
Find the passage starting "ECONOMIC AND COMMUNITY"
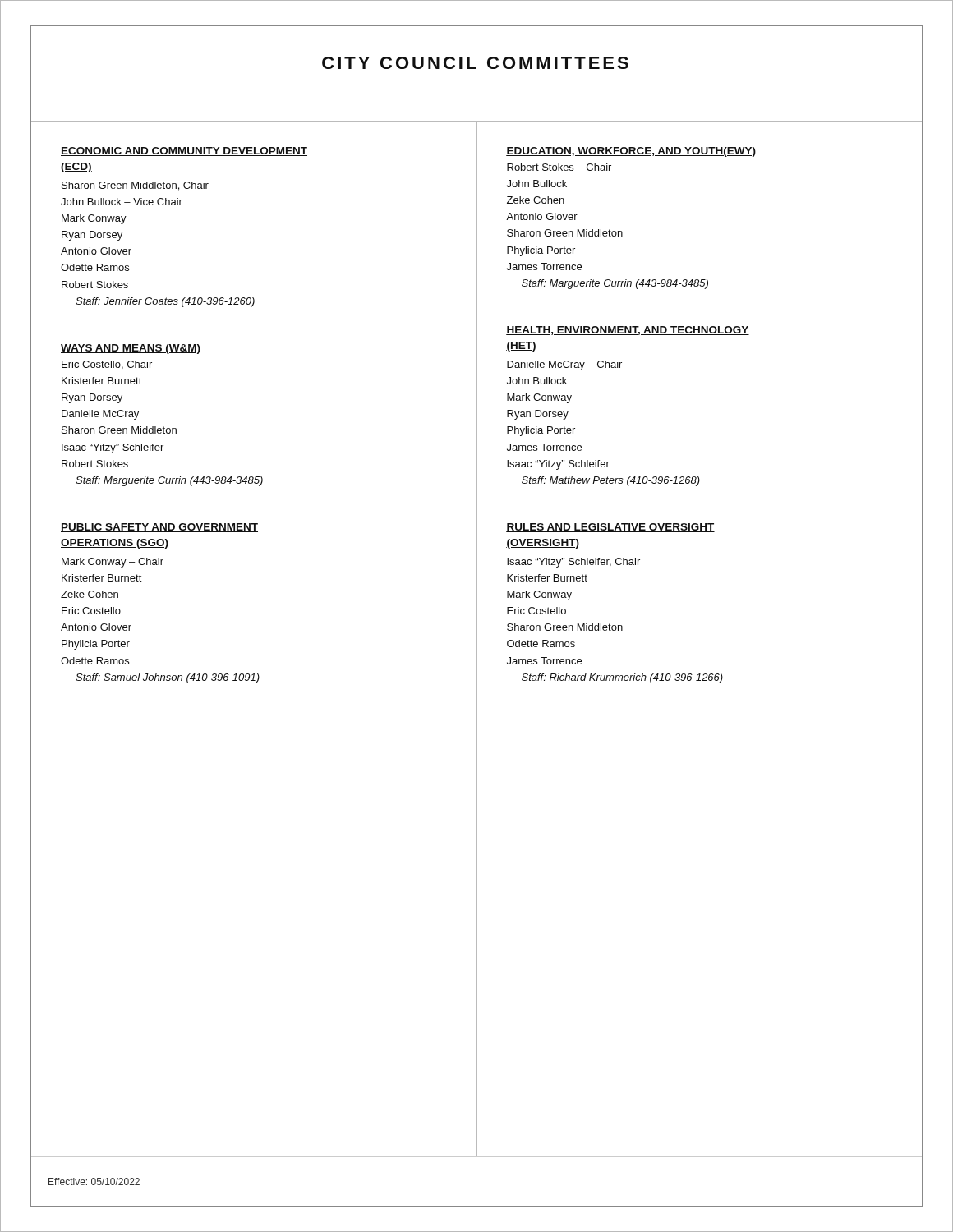(184, 152)
